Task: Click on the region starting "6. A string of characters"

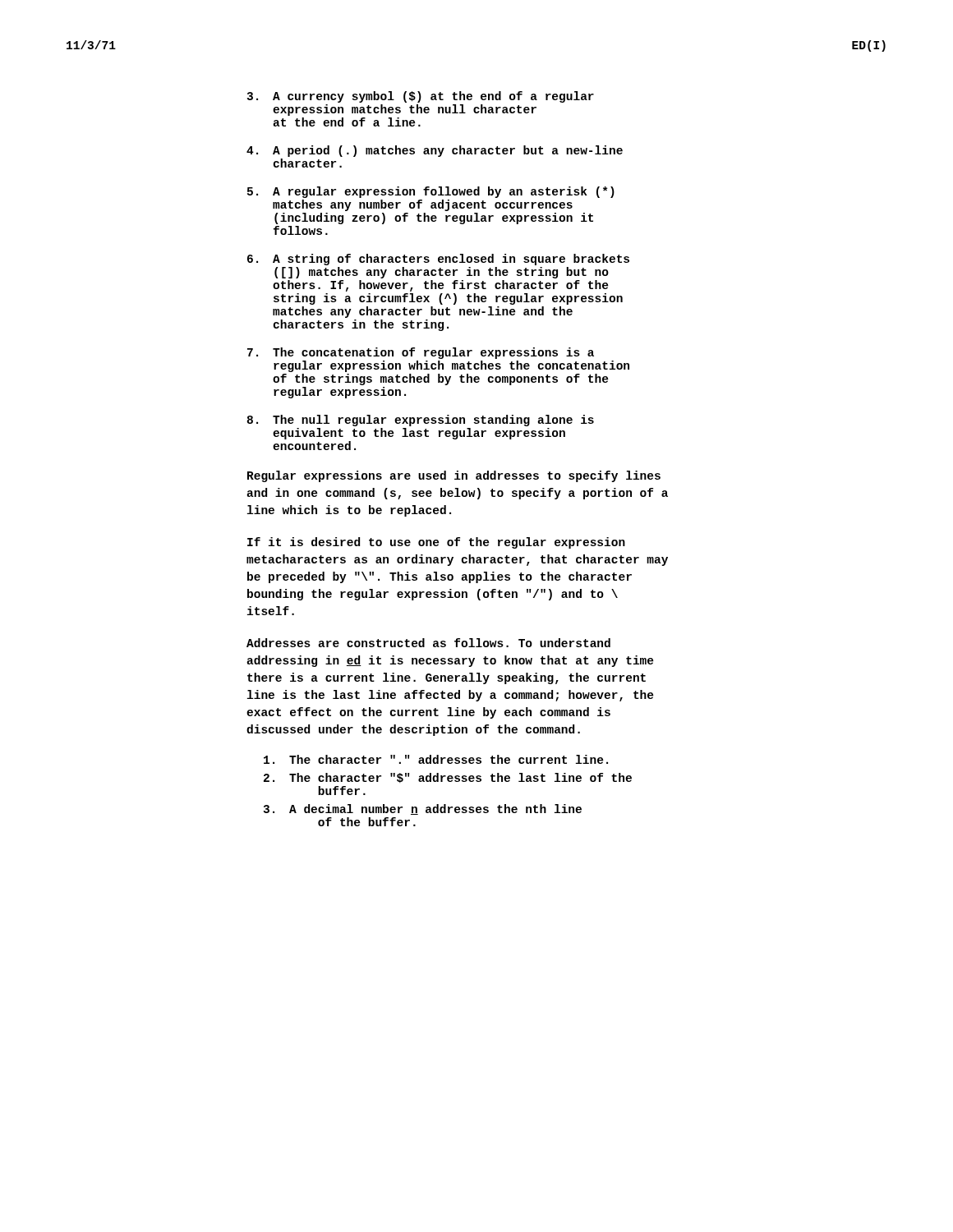Action: (567, 292)
